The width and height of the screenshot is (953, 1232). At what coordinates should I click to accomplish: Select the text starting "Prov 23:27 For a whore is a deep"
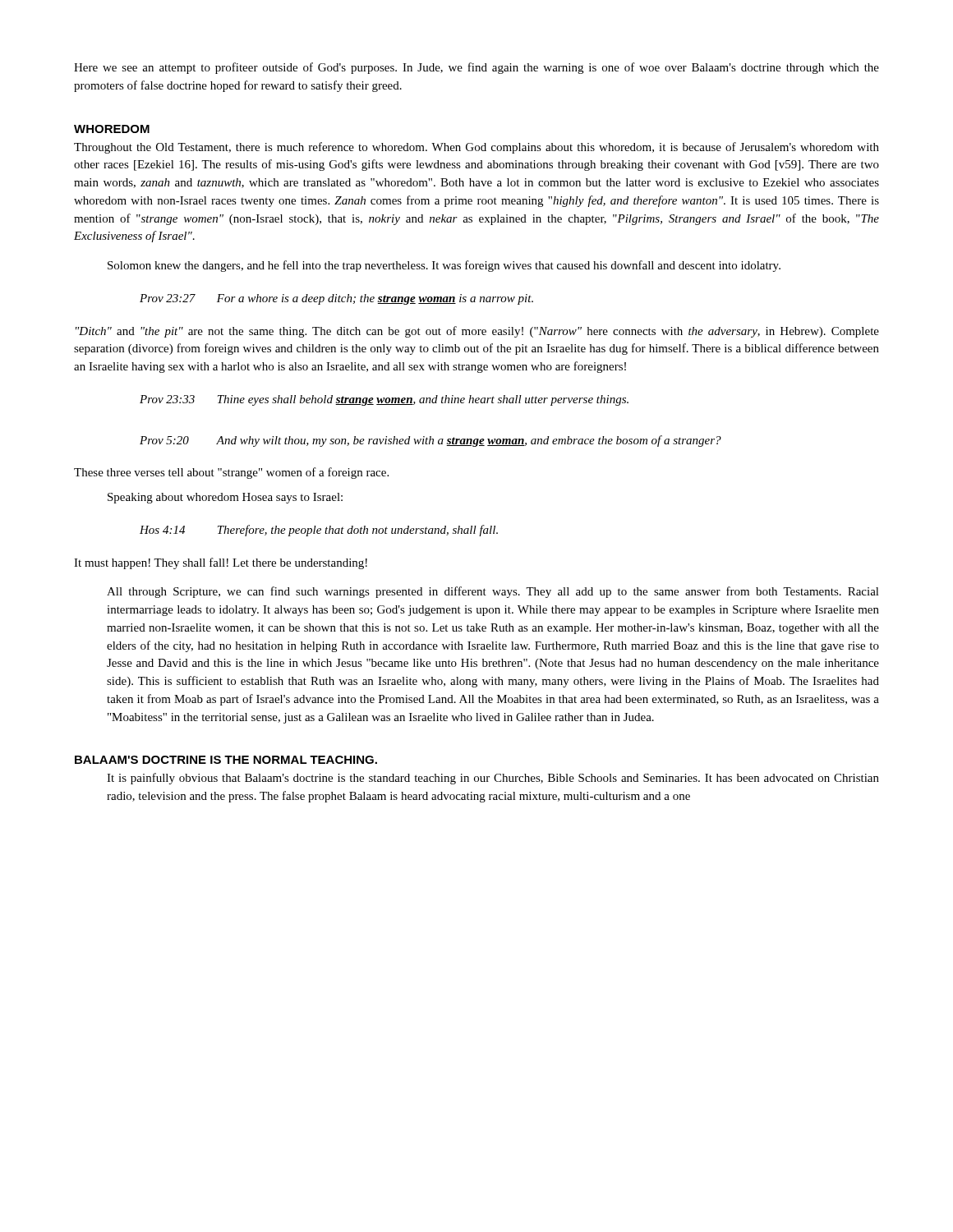coord(499,299)
